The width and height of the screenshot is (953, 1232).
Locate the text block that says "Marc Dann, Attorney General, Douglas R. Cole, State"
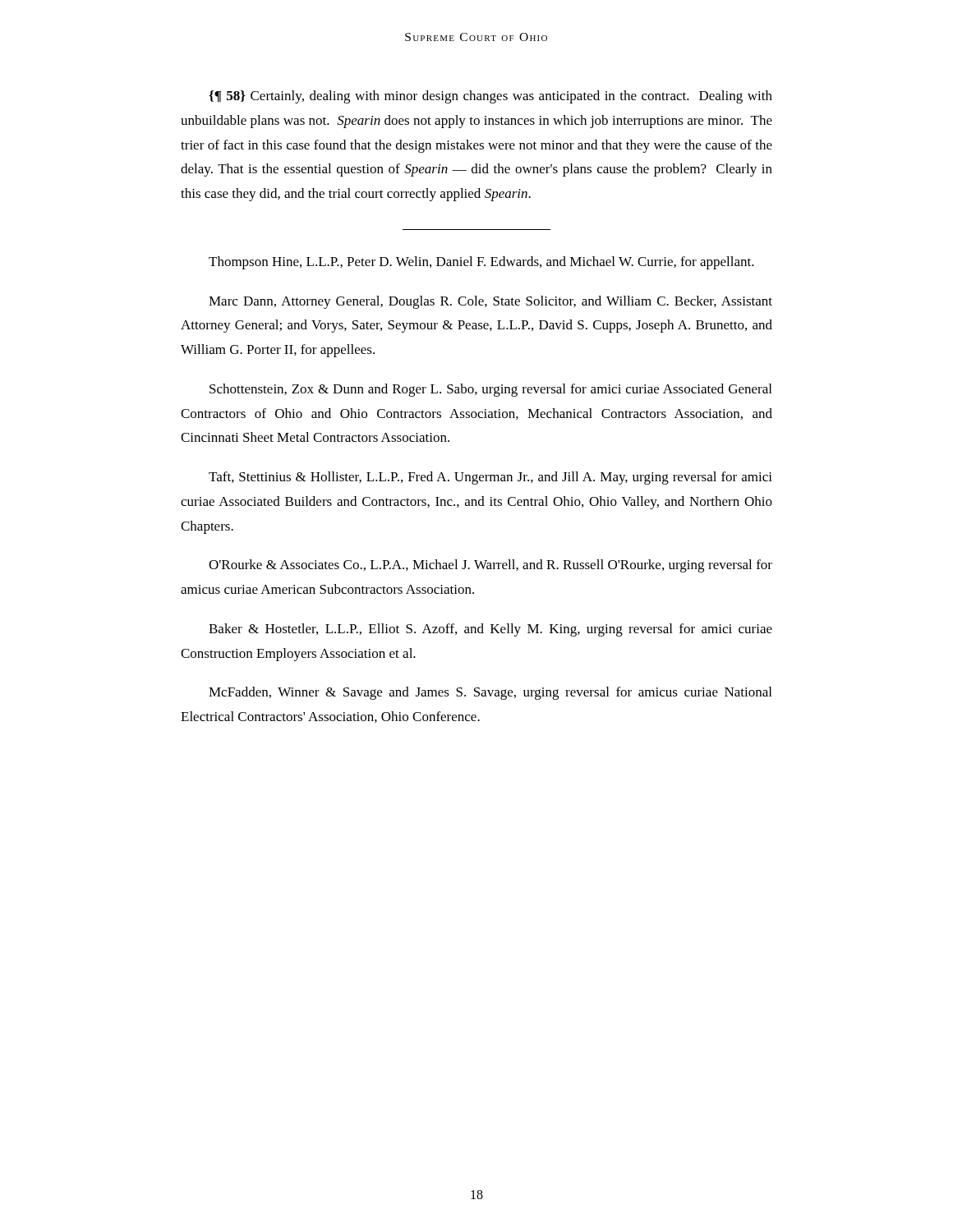point(476,325)
